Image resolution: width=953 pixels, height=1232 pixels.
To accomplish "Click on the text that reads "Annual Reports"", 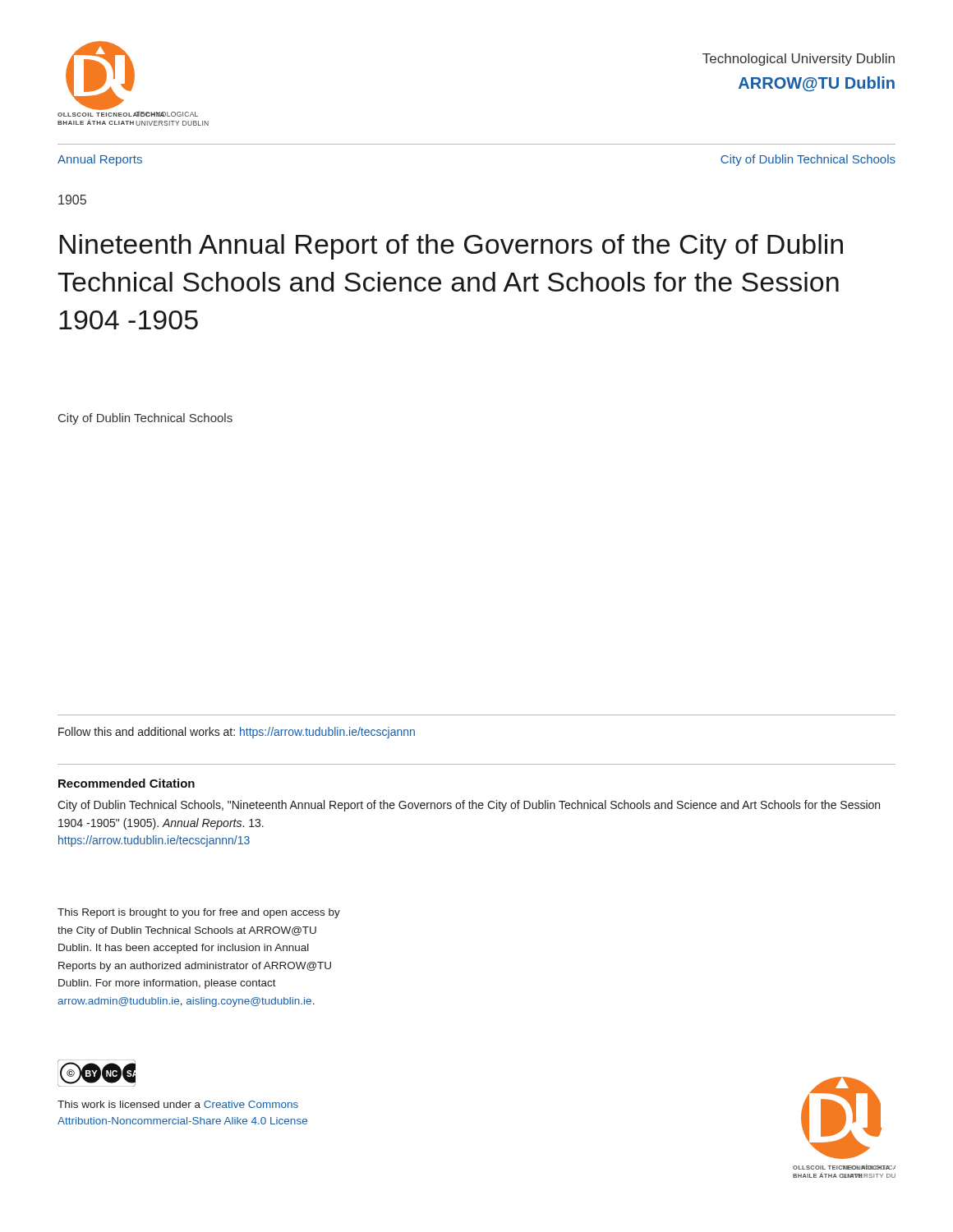I will tap(100, 159).
